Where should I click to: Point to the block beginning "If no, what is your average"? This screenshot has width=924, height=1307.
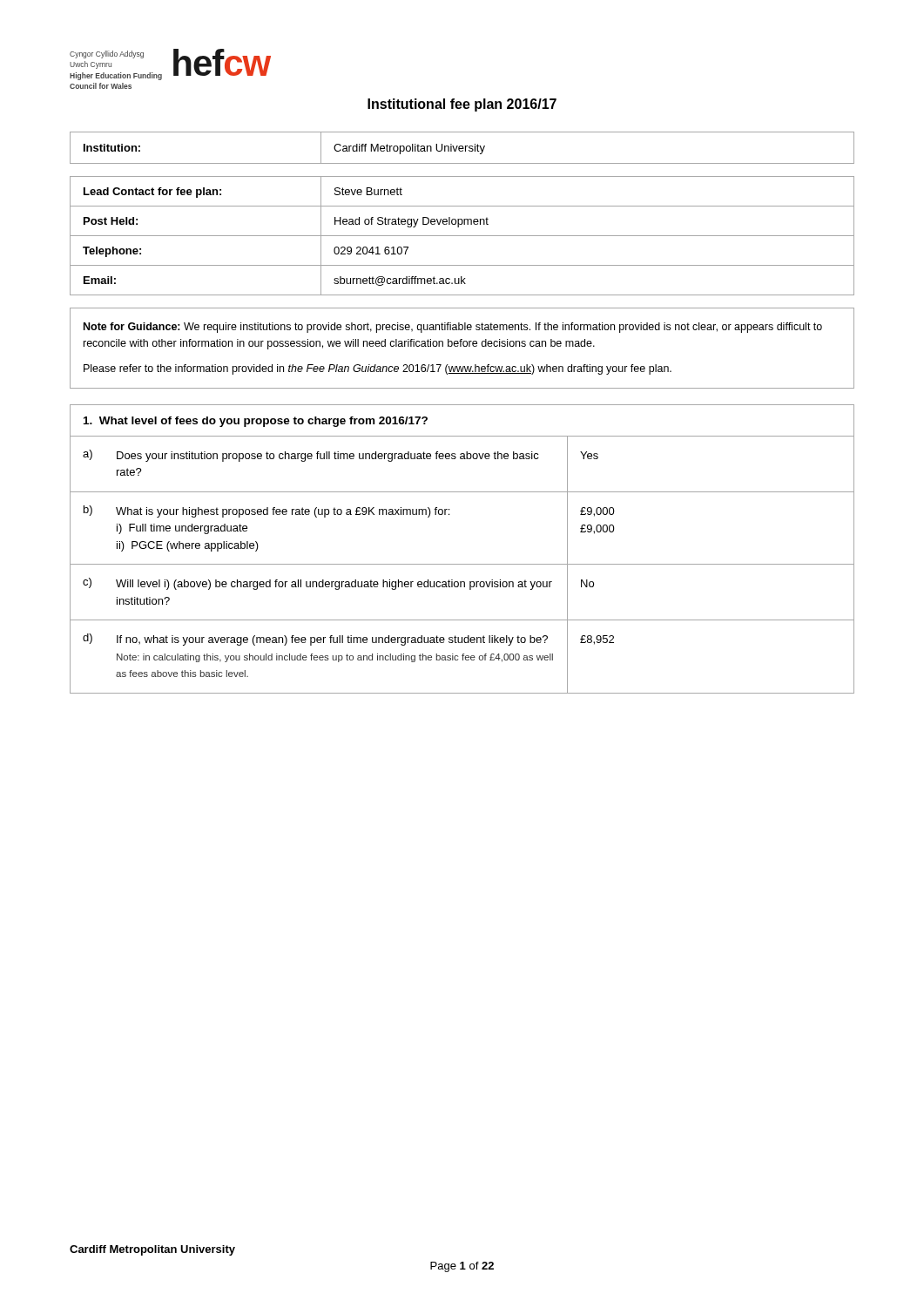click(335, 656)
